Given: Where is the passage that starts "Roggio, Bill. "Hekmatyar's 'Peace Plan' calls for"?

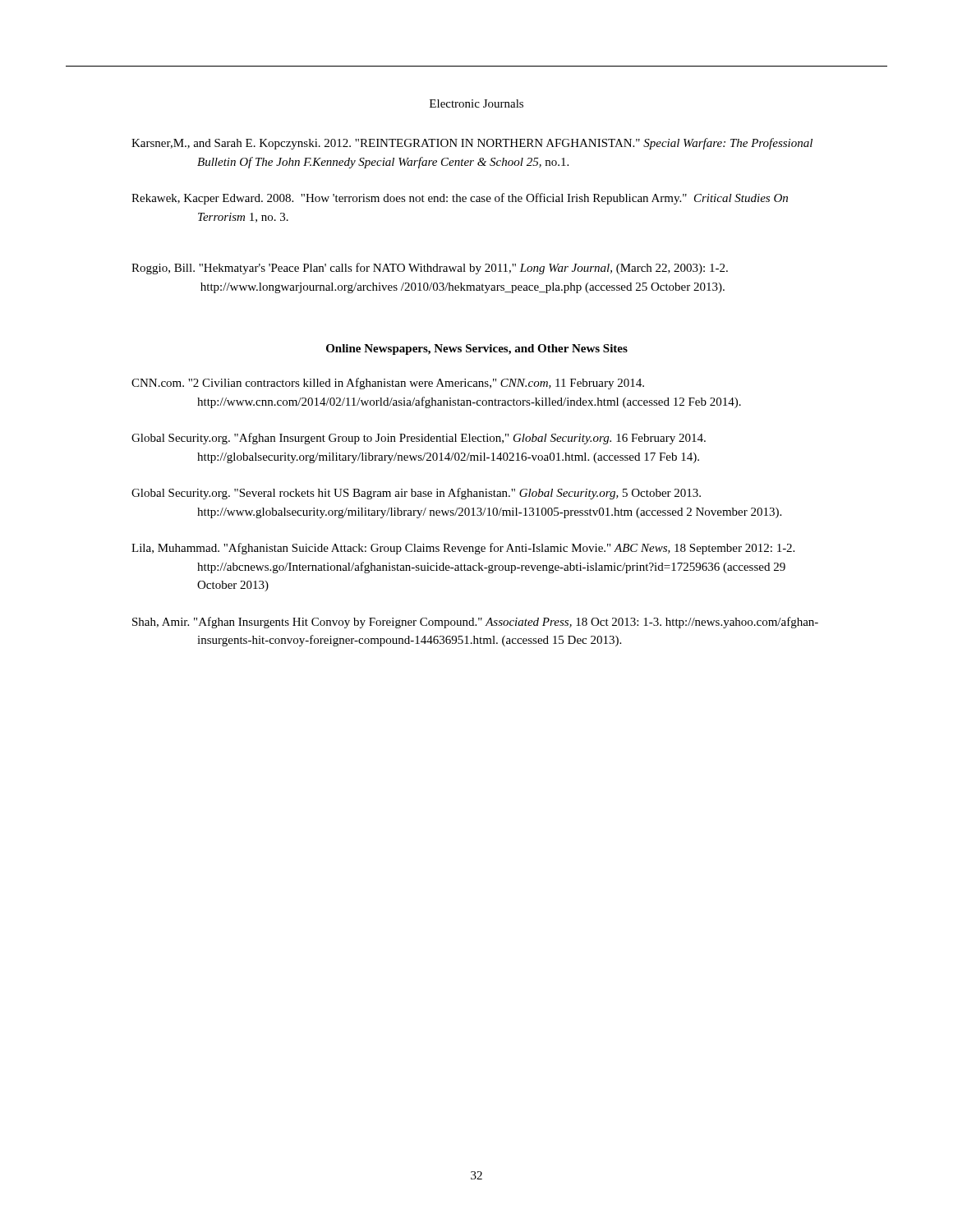Looking at the screenshot, I should tap(476, 277).
